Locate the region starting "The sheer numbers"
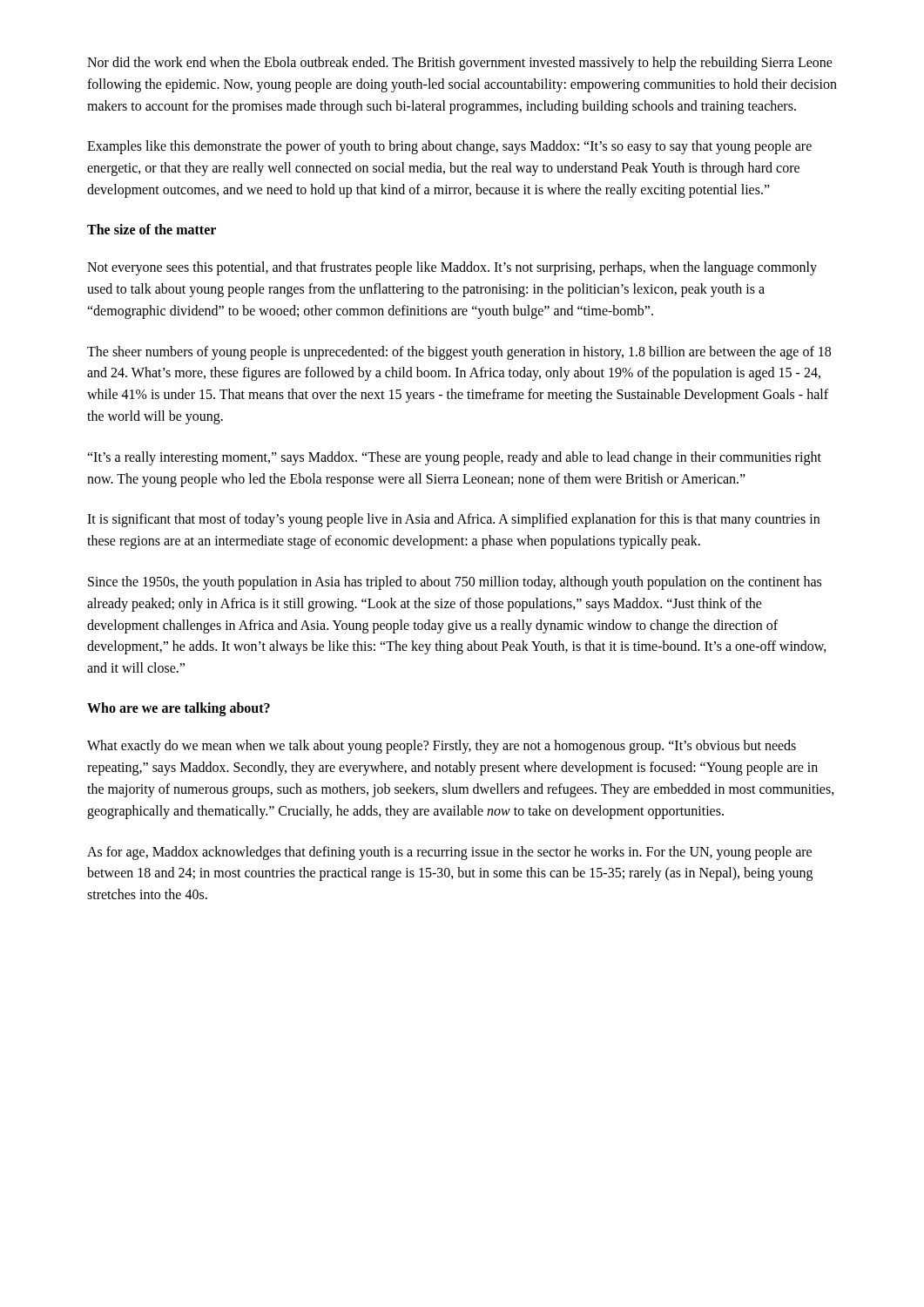This screenshot has width=924, height=1307. (459, 384)
